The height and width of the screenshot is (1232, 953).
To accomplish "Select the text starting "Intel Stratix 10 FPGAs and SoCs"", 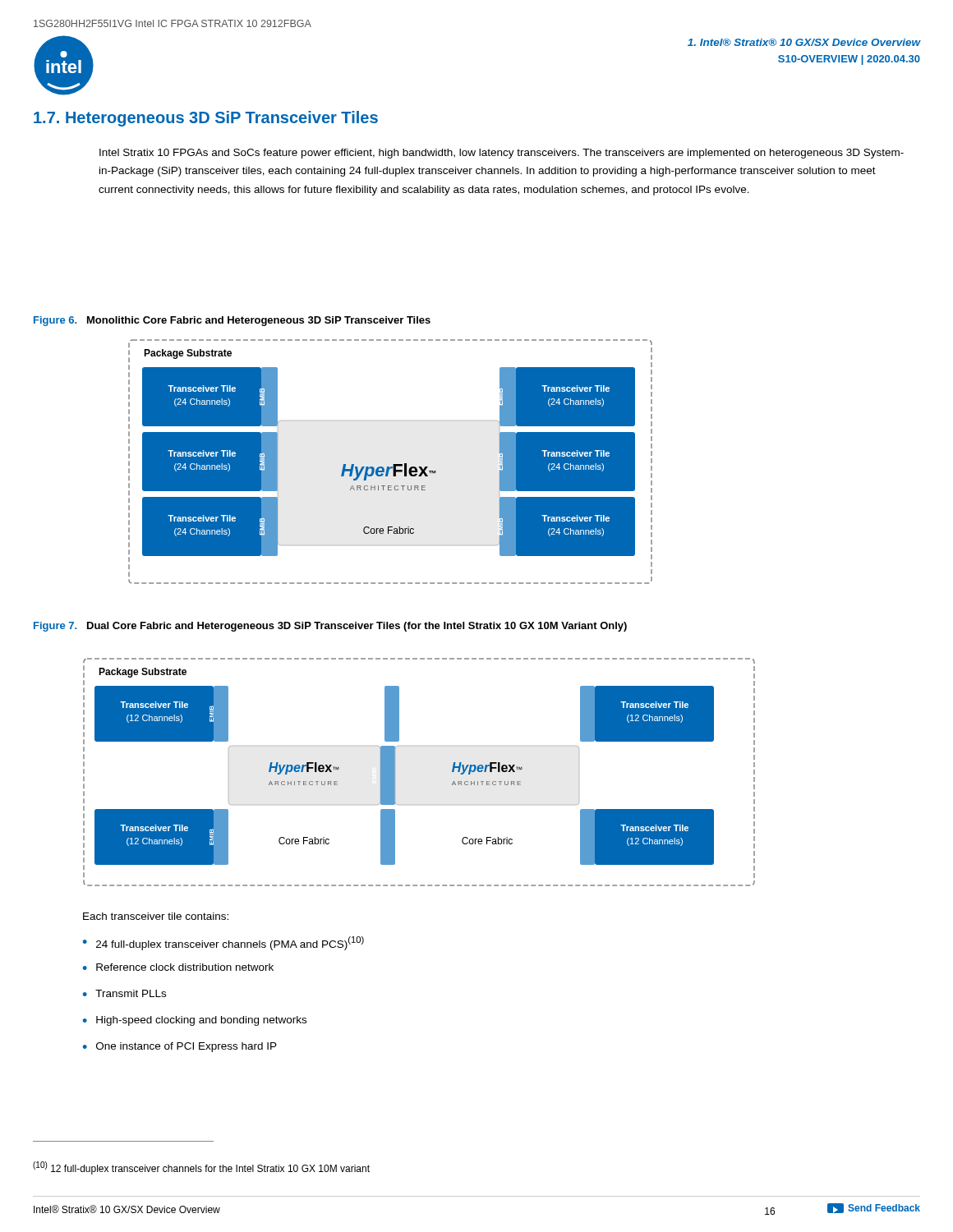I will pyautogui.click(x=501, y=171).
